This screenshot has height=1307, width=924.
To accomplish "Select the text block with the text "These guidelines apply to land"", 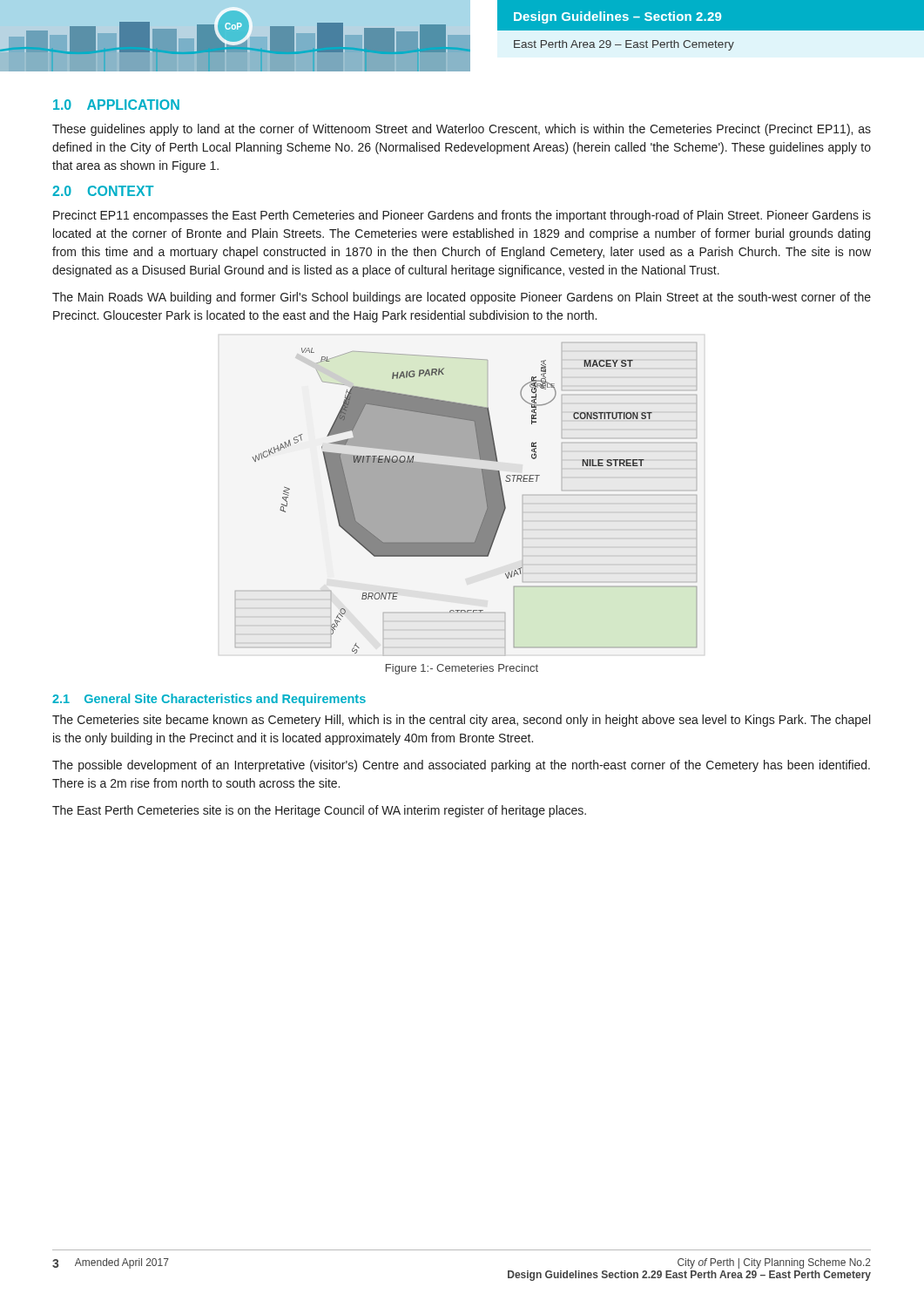I will coord(462,148).
